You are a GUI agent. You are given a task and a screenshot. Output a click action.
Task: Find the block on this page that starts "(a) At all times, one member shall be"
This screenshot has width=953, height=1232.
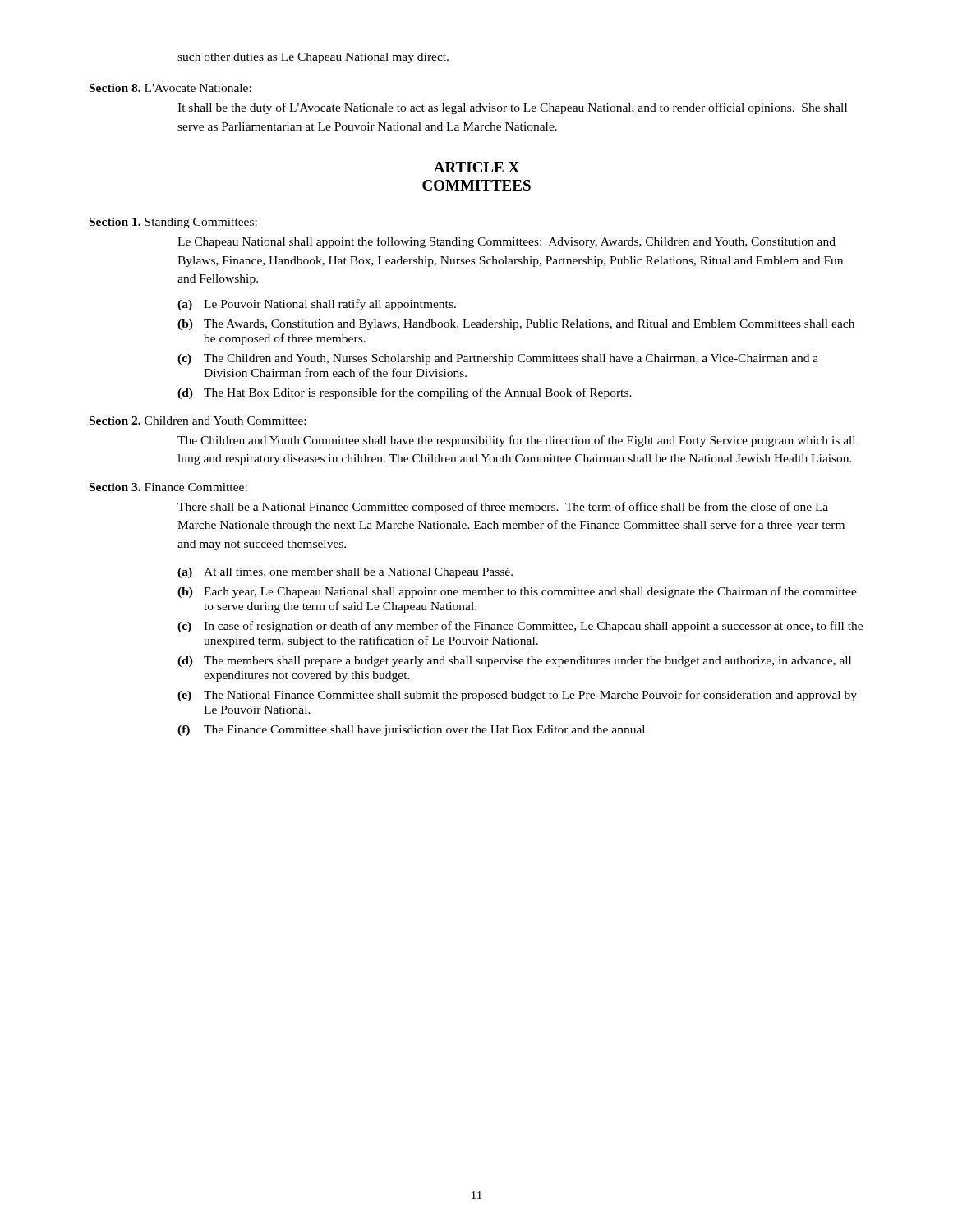pos(521,572)
